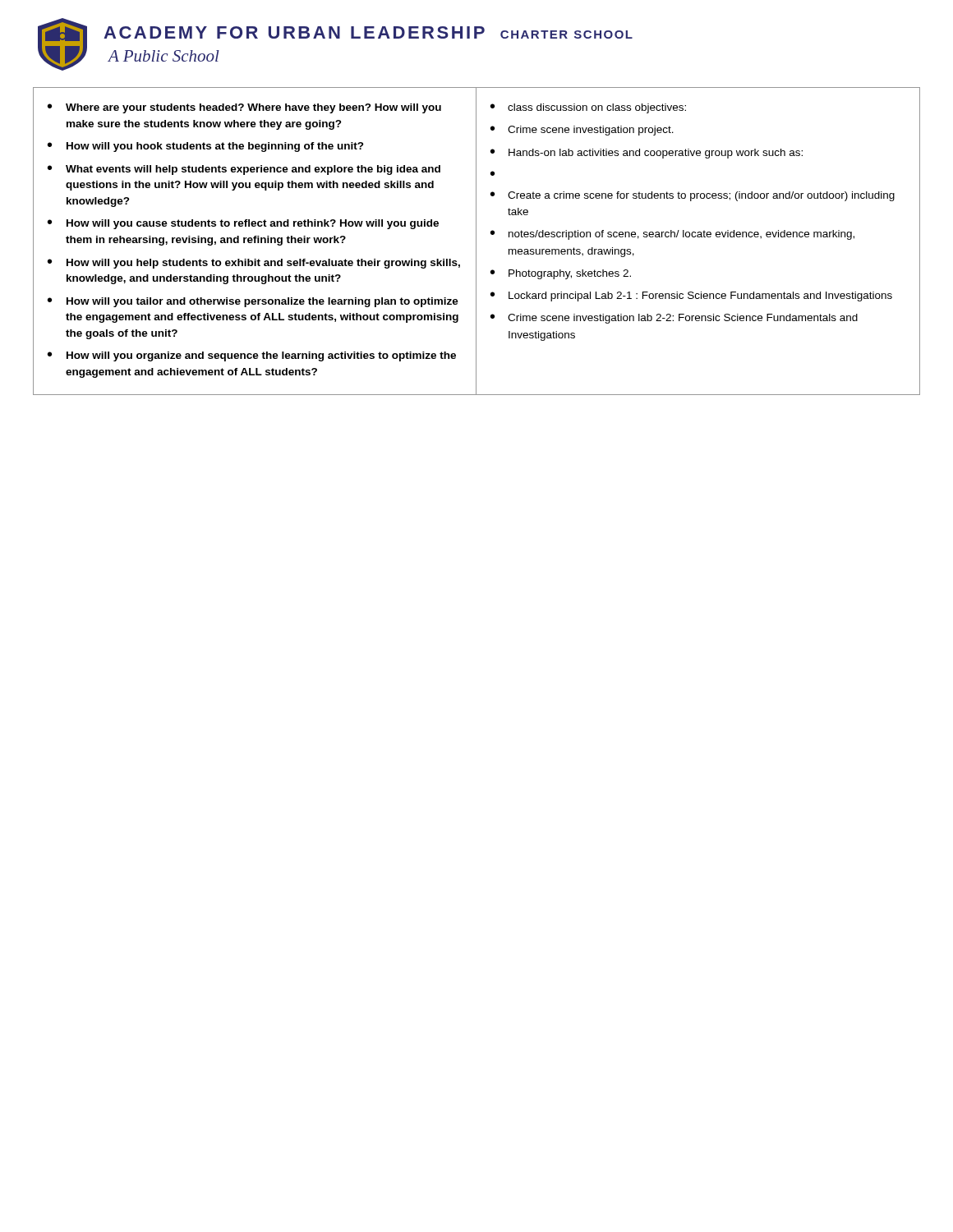Point to the text starting "• What events will help students experience"
The width and height of the screenshot is (953, 1232).
pos(255,185)
